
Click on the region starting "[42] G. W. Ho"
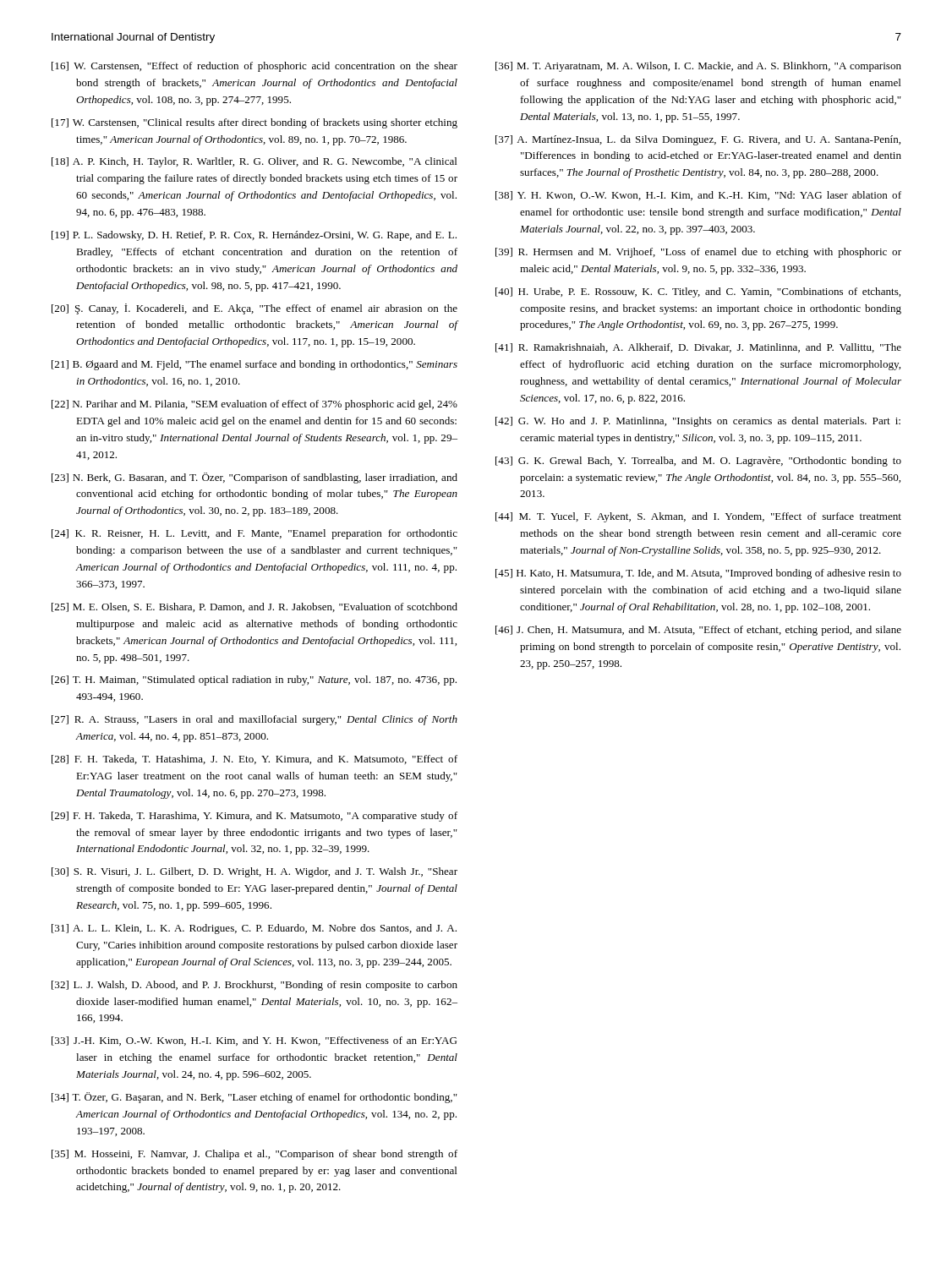pyautogui.click(x=698, y=429)
